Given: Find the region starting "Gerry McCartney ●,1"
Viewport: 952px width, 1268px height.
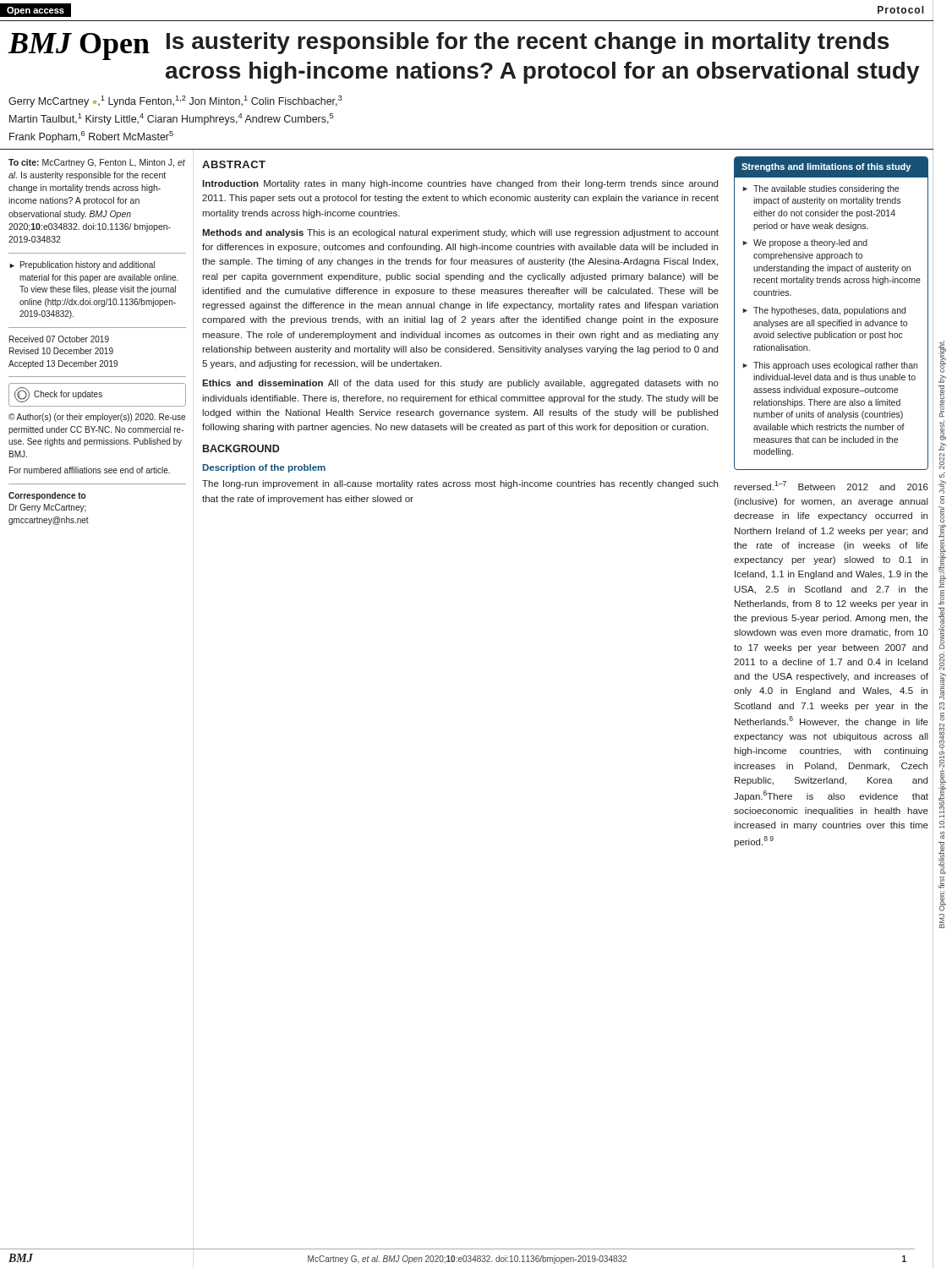Looking at the screenshot, I should point(175,118).
